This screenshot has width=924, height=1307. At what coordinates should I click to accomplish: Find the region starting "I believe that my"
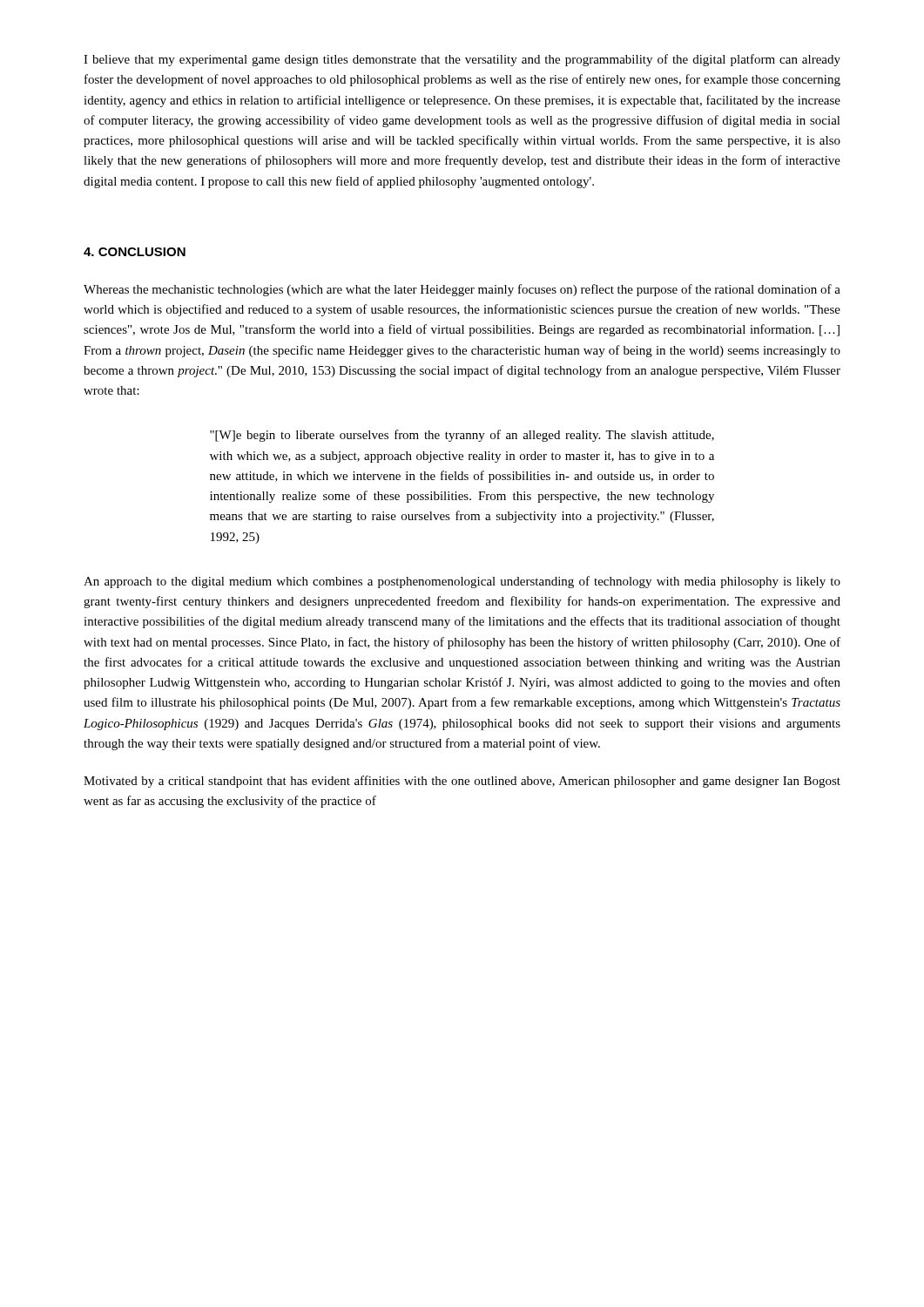462,120
